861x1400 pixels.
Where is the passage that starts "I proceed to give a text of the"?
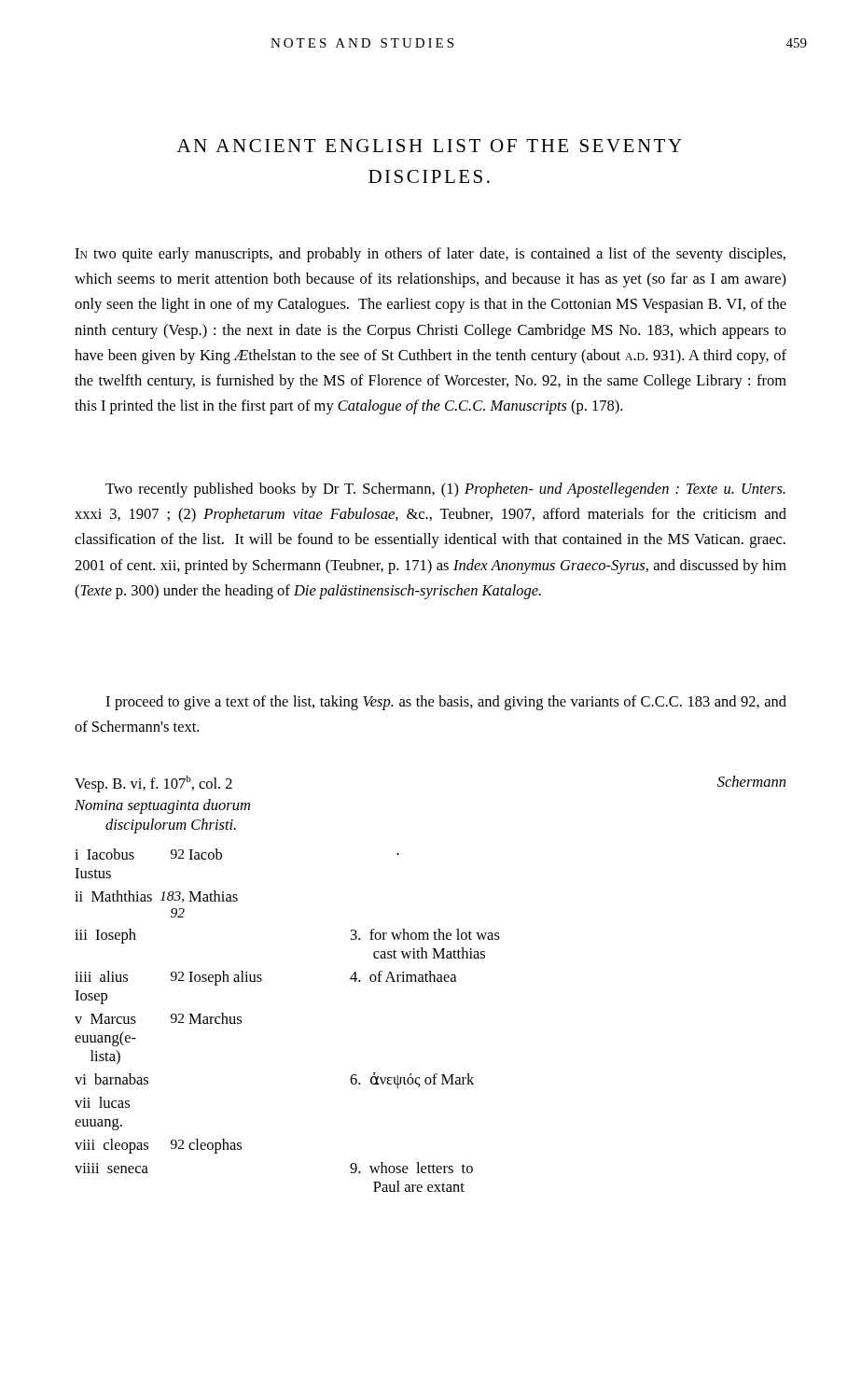430,714
